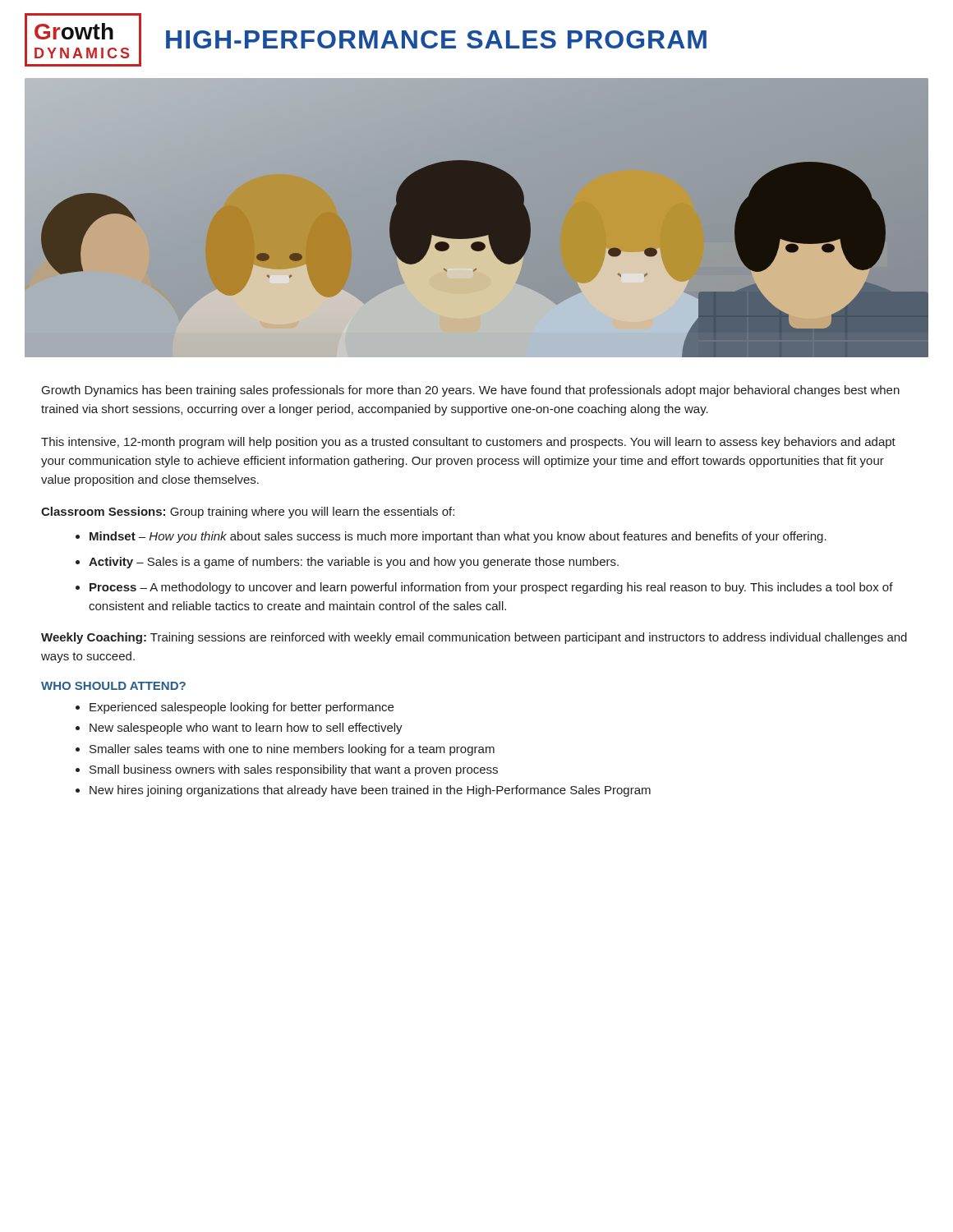The height and width of the screenshot is (1232, 953).
Task: Locate the block starting "Classroom Sessions: Group training"
Action: (248, 511)
